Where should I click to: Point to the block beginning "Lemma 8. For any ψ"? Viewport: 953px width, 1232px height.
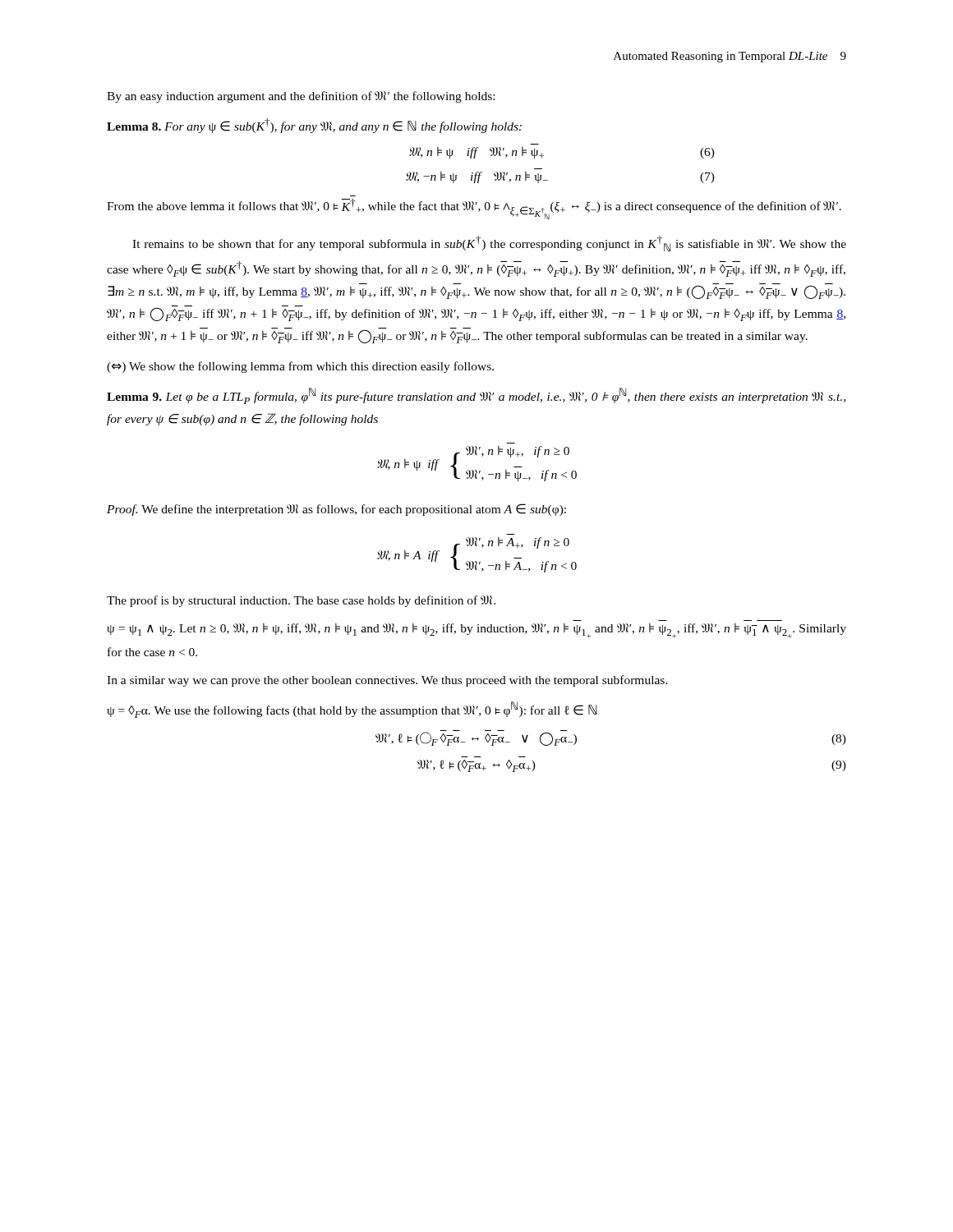(x=476, y=125)
